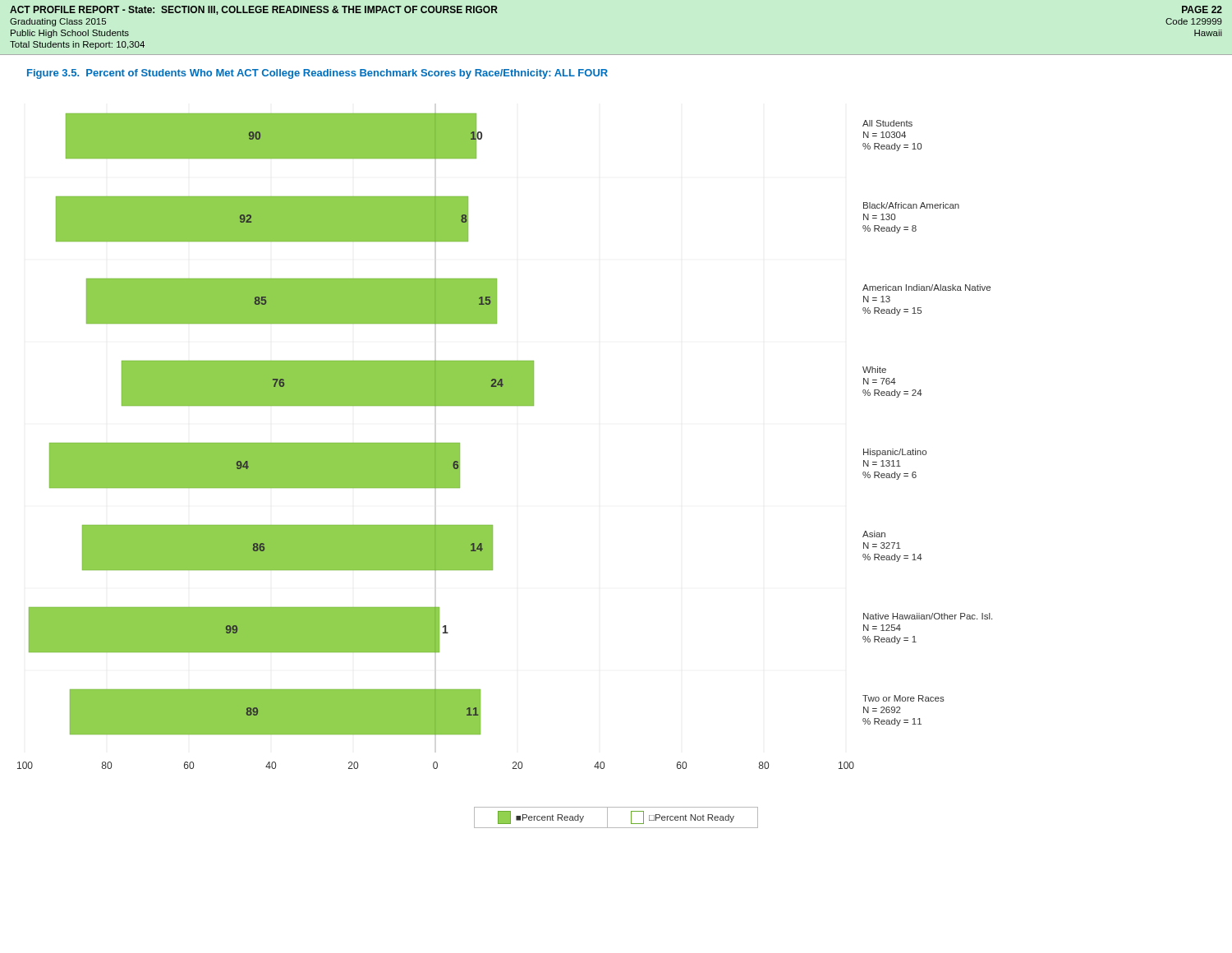
Task: Where is the caption that starts "Figure 3.5. Percent of Students"?
Action: [317, 73]
